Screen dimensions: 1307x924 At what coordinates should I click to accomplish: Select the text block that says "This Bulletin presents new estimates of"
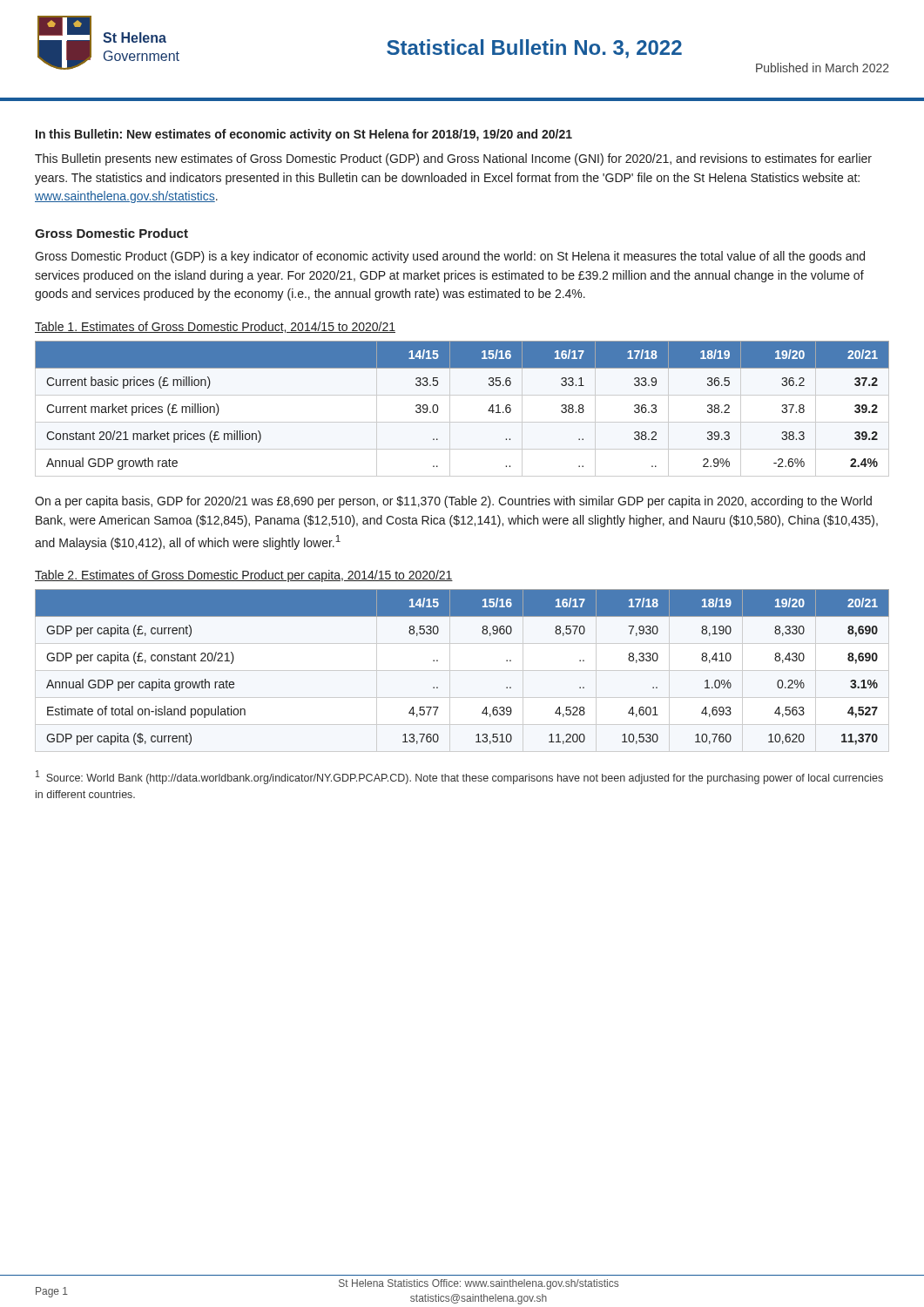[x=453, y=177]
